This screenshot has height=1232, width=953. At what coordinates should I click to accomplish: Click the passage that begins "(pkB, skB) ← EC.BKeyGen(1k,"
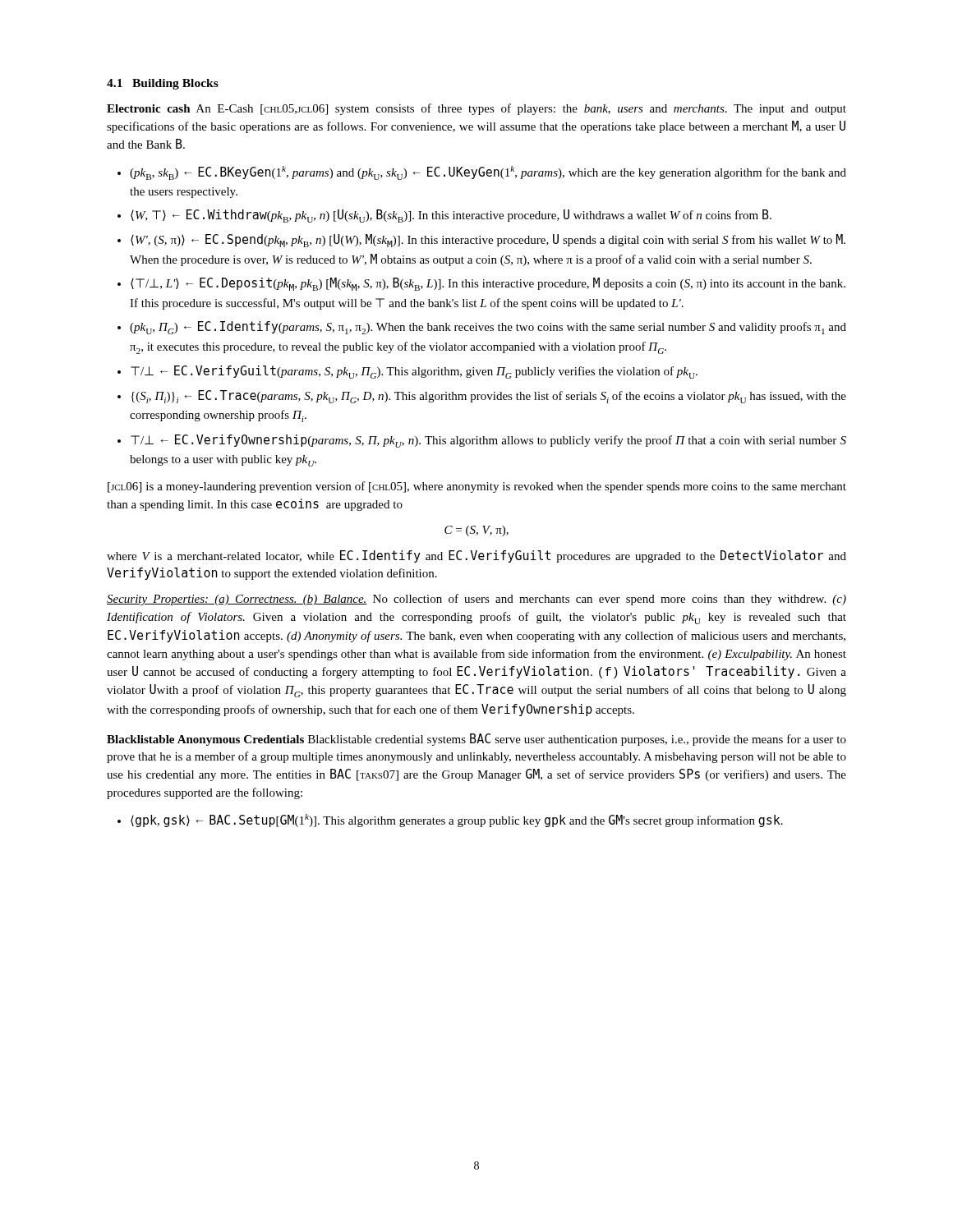[488, 181]
